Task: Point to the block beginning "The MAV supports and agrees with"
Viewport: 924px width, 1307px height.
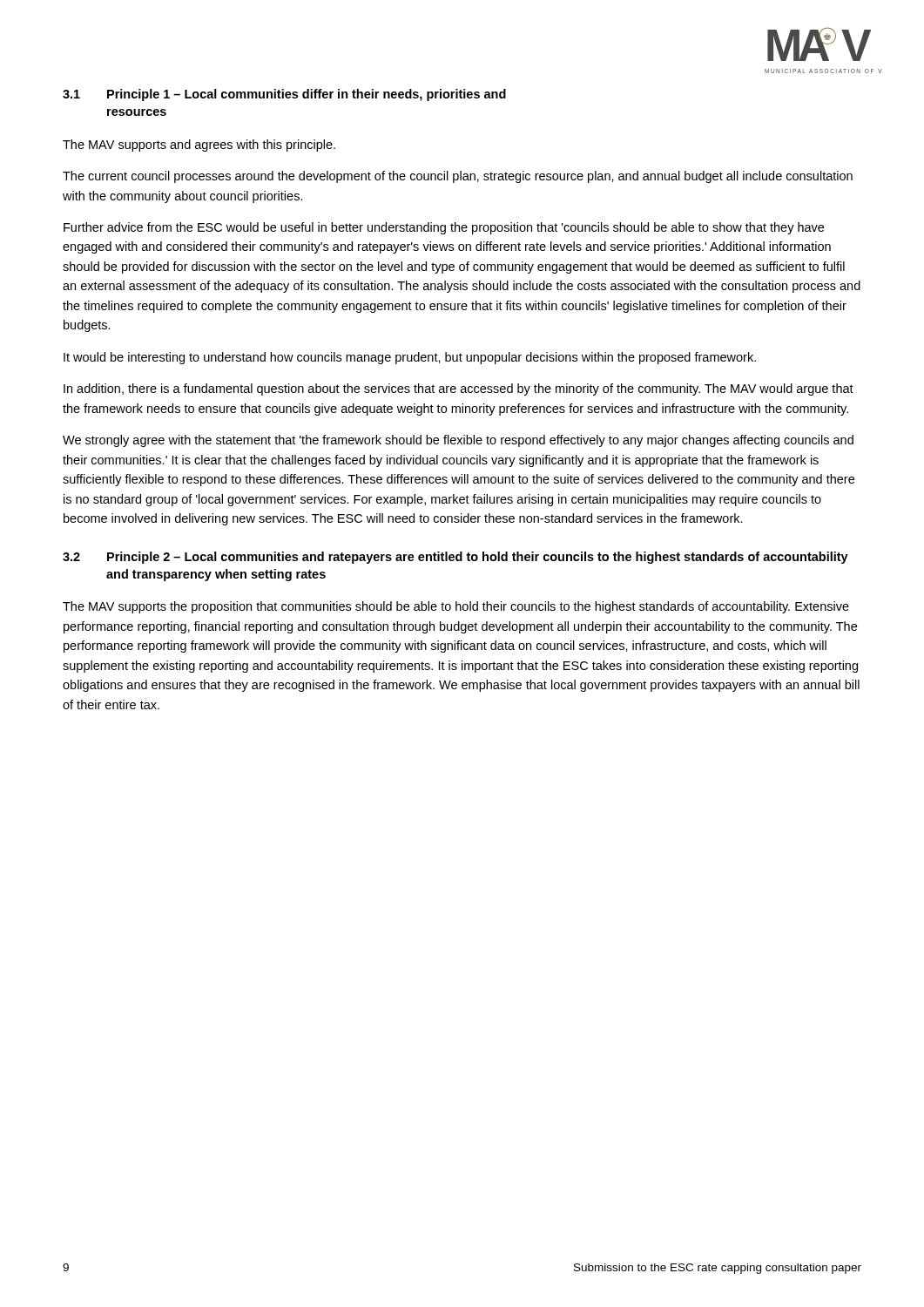Action: click(x=199, y=144)
